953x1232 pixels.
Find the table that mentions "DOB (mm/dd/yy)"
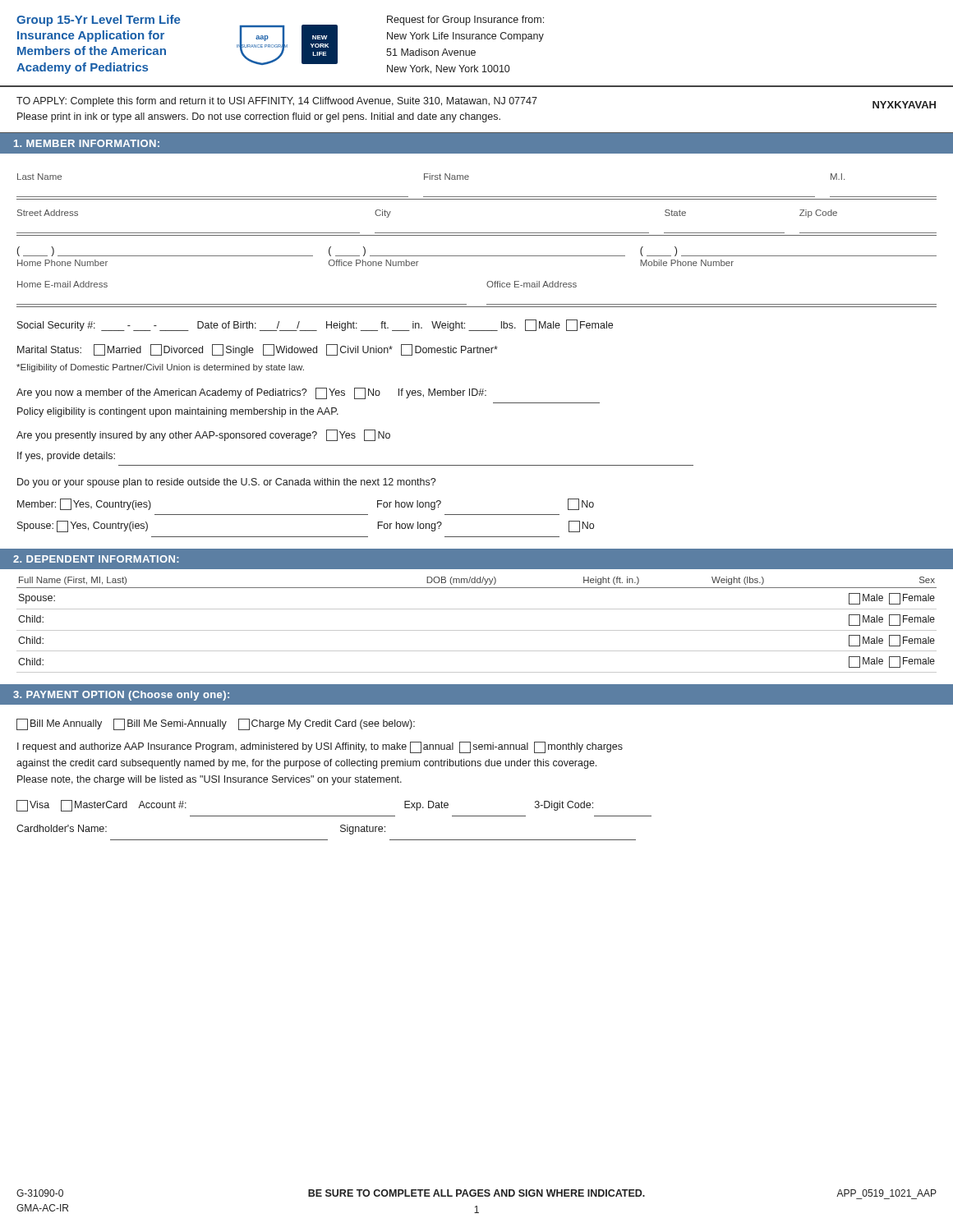click(476, 623)
